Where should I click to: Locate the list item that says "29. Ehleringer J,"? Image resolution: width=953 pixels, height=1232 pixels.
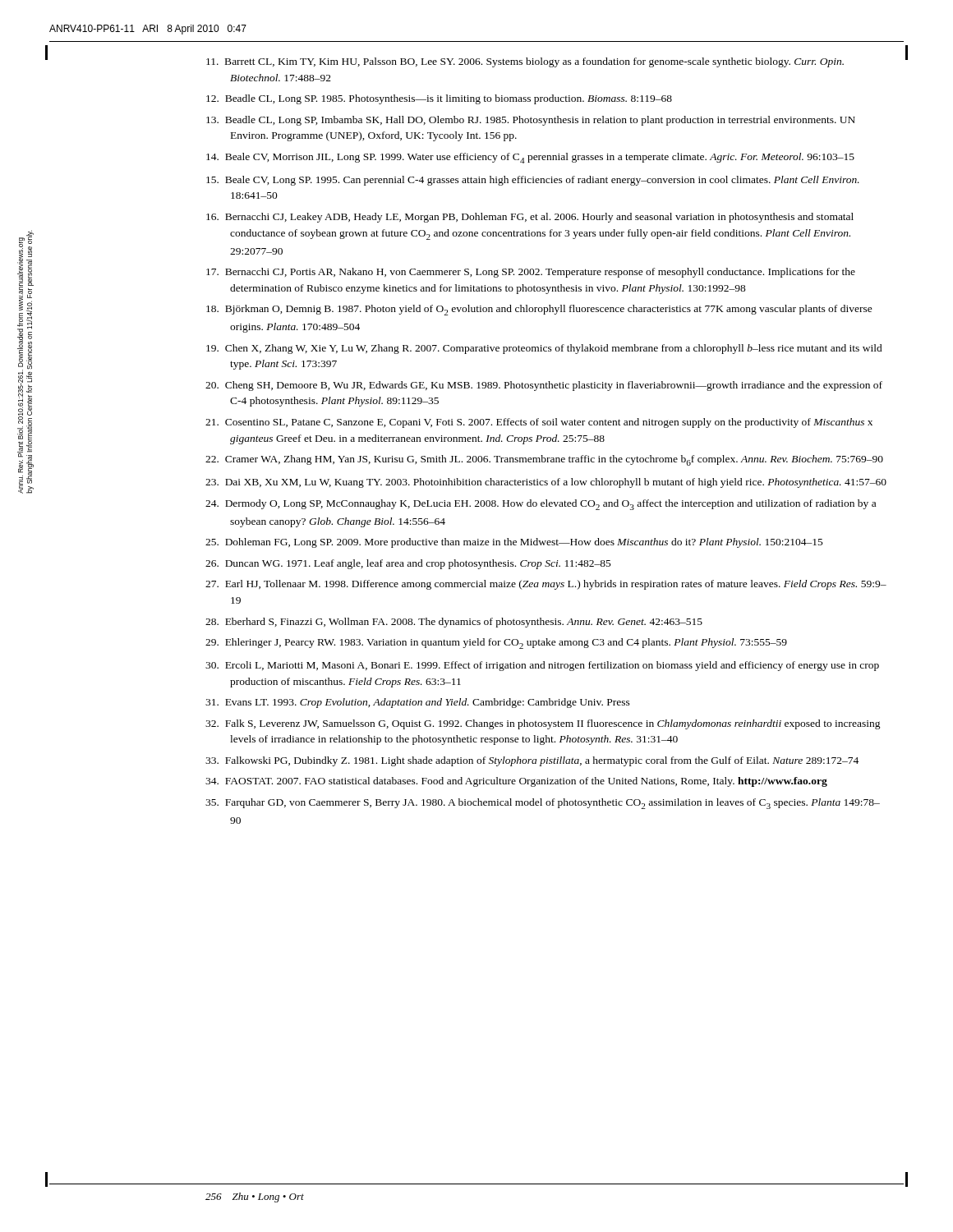pos(496,643)
